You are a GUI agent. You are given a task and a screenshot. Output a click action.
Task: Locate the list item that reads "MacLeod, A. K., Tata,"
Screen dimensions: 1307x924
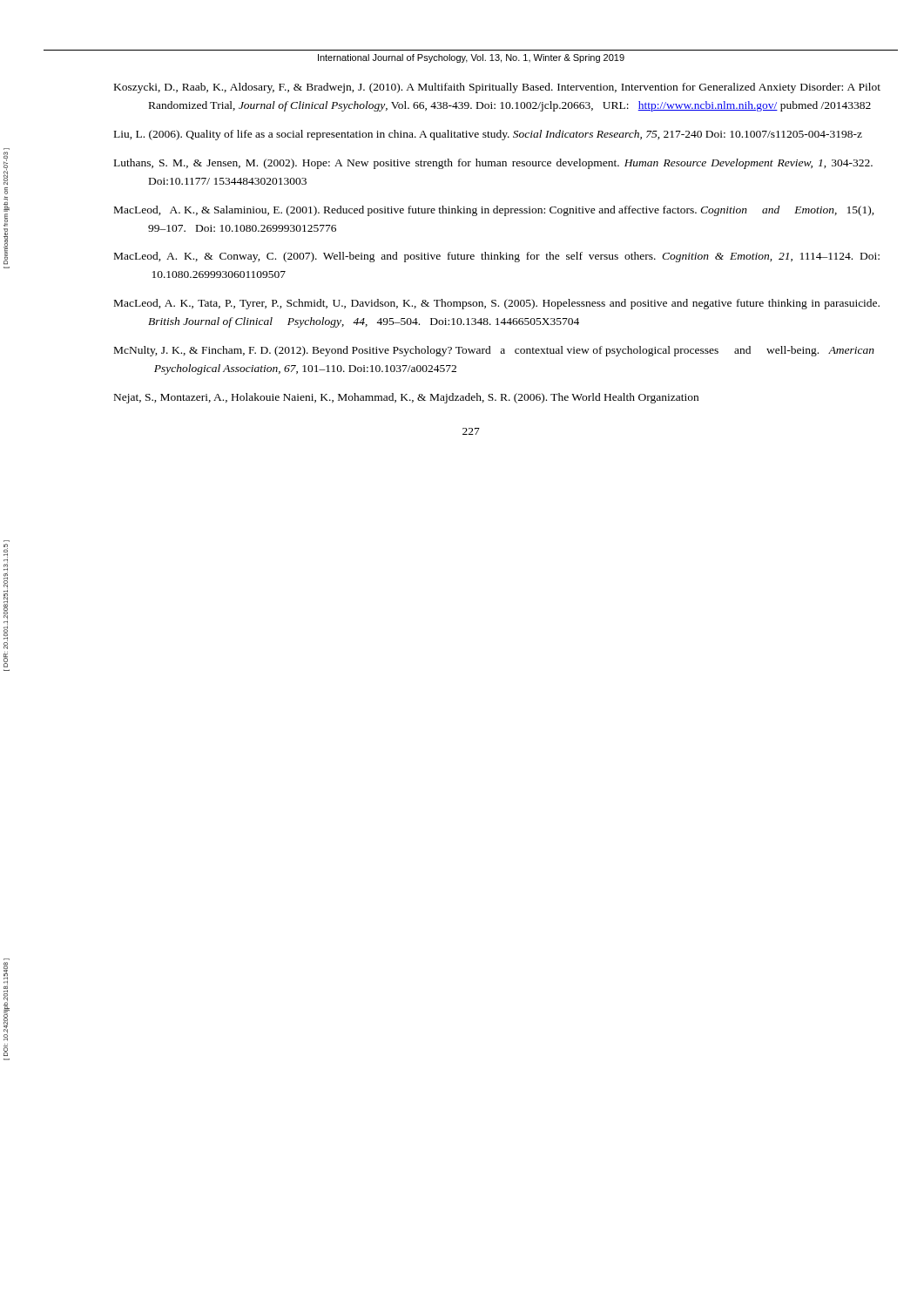(497, 312)
